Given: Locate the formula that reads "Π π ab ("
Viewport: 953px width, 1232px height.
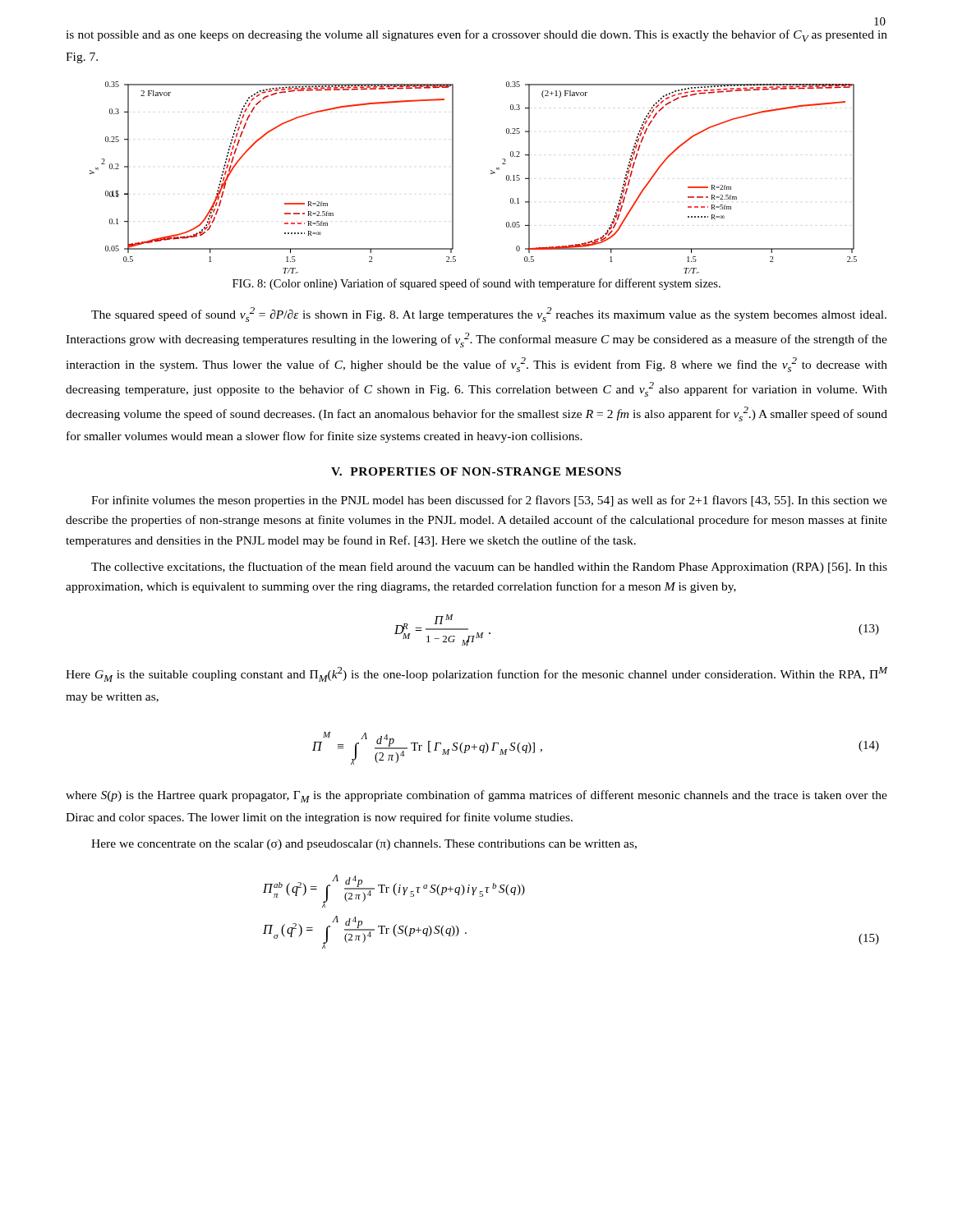Looking at the screenshot, I should coord(476,909).
